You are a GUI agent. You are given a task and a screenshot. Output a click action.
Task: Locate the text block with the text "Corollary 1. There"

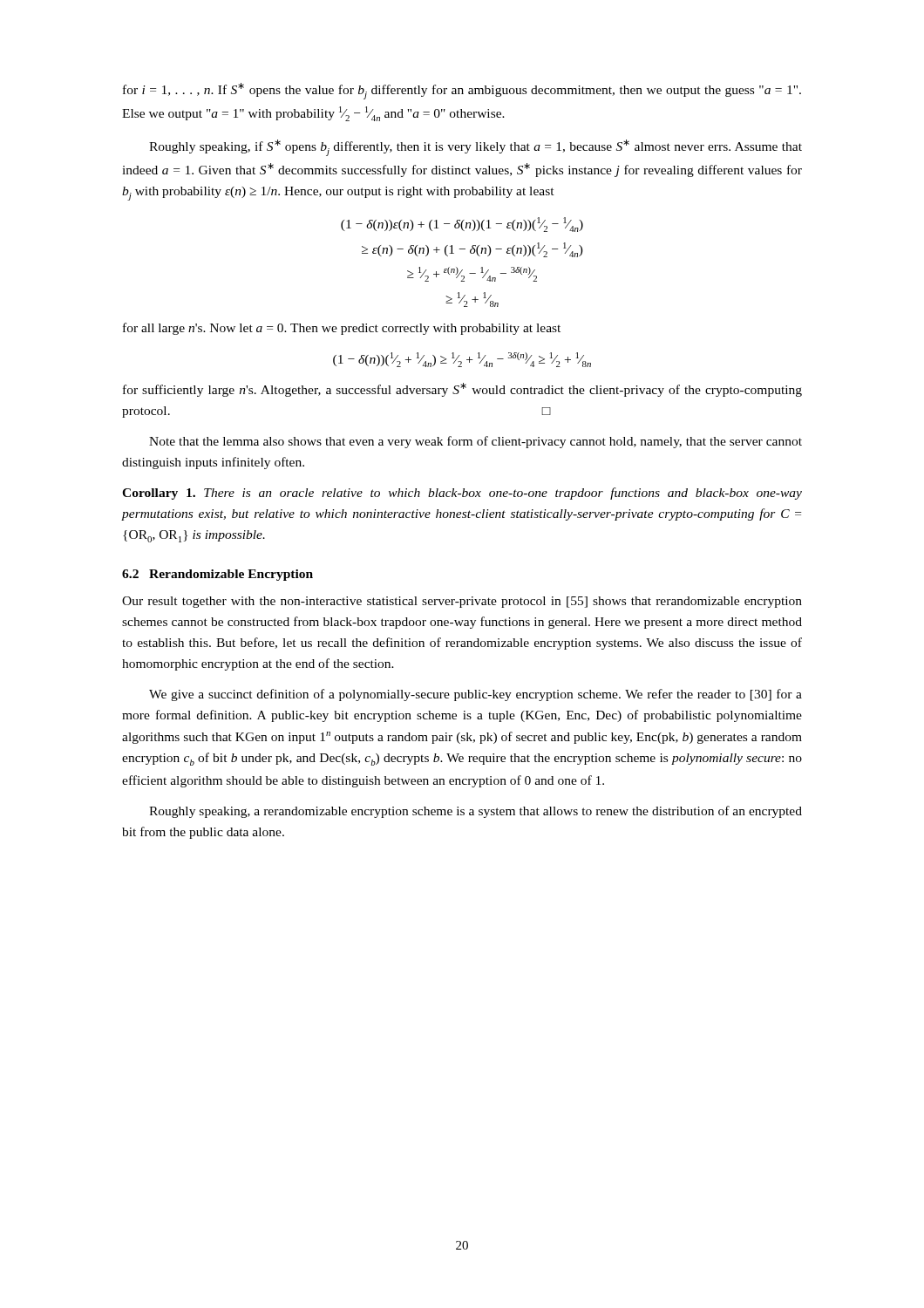click(x=462, y=515)
